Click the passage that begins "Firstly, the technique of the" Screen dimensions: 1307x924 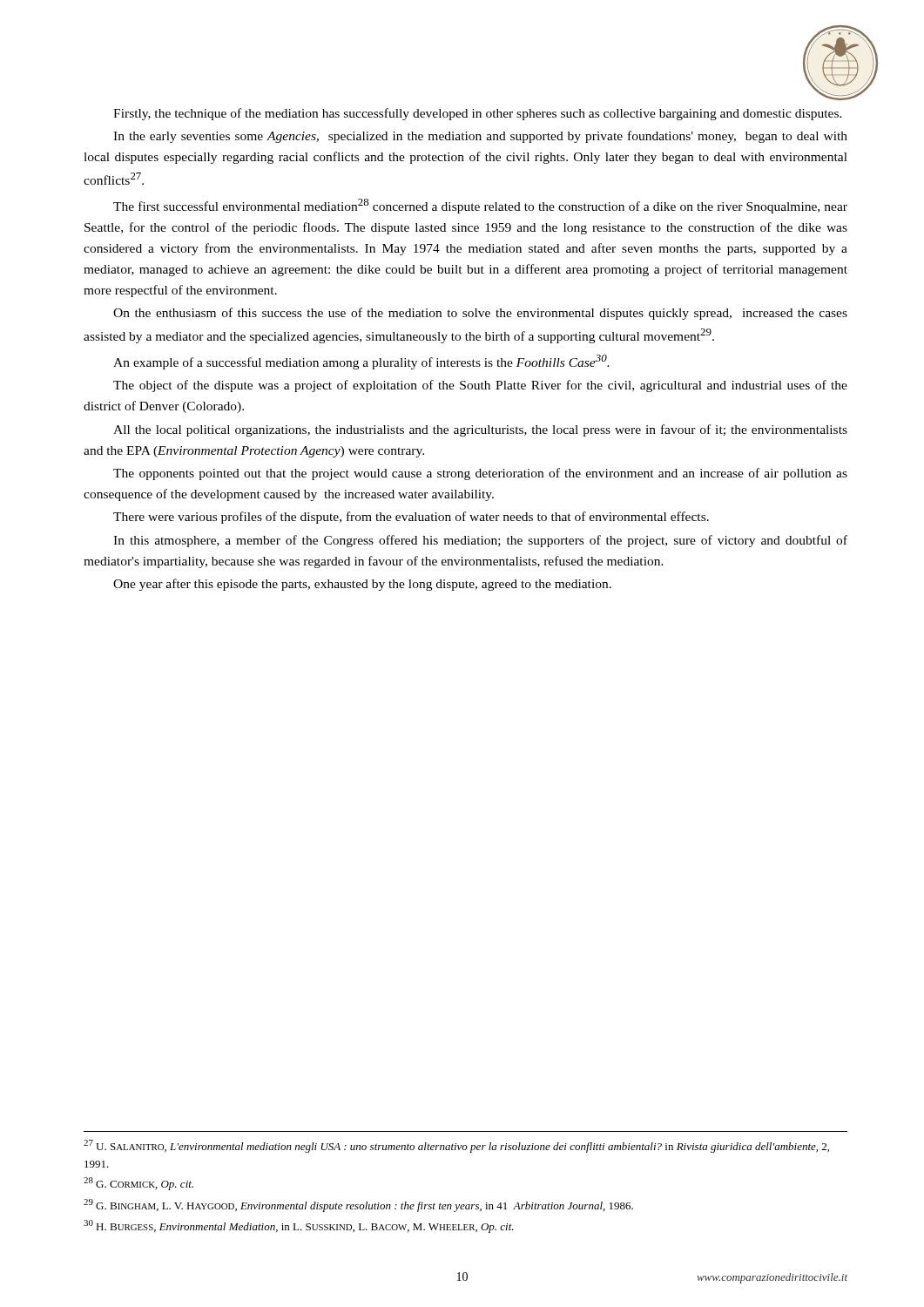466,349
